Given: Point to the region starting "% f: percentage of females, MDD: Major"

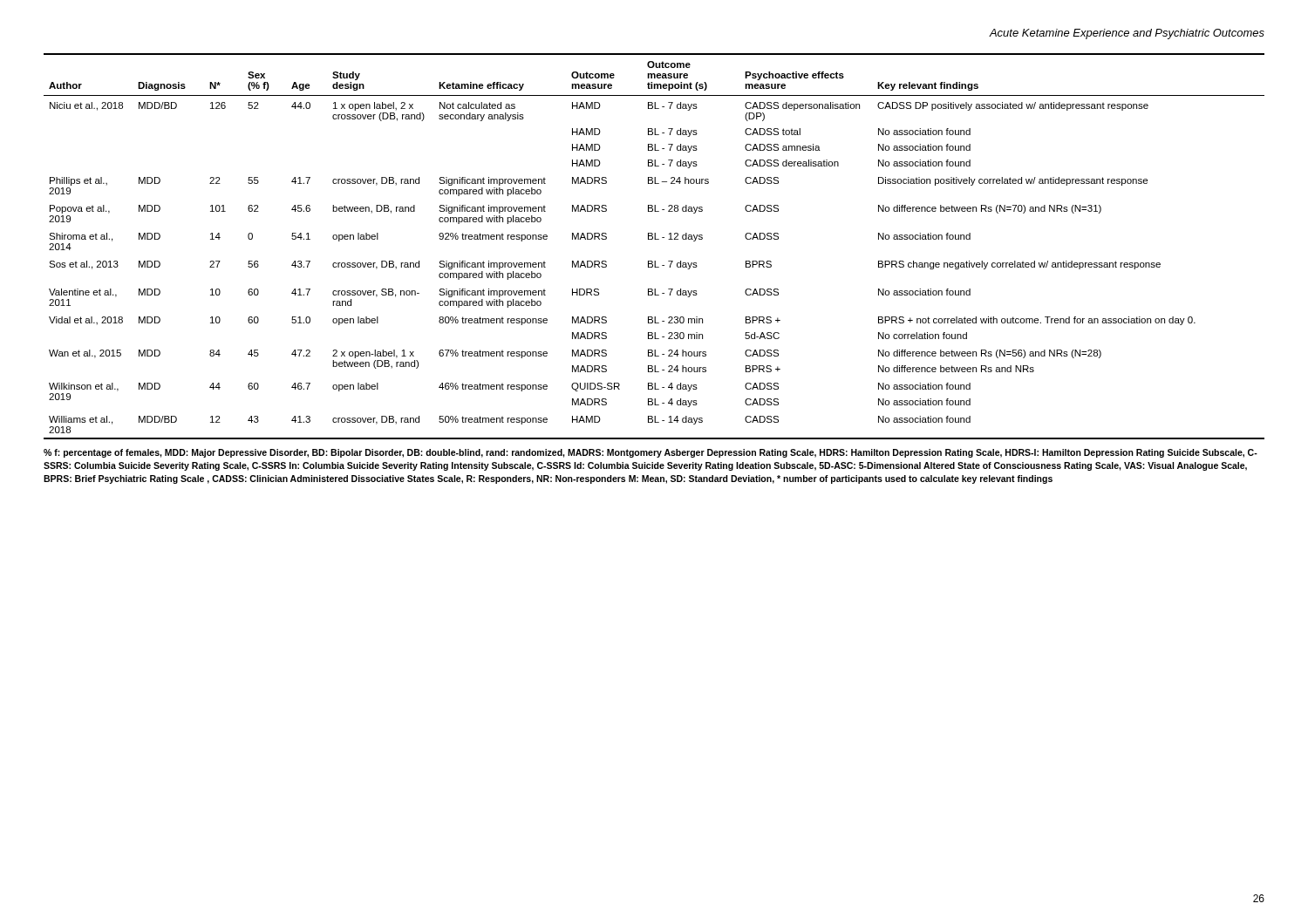Looking at the screenshot, I should (x=650, y=466).
